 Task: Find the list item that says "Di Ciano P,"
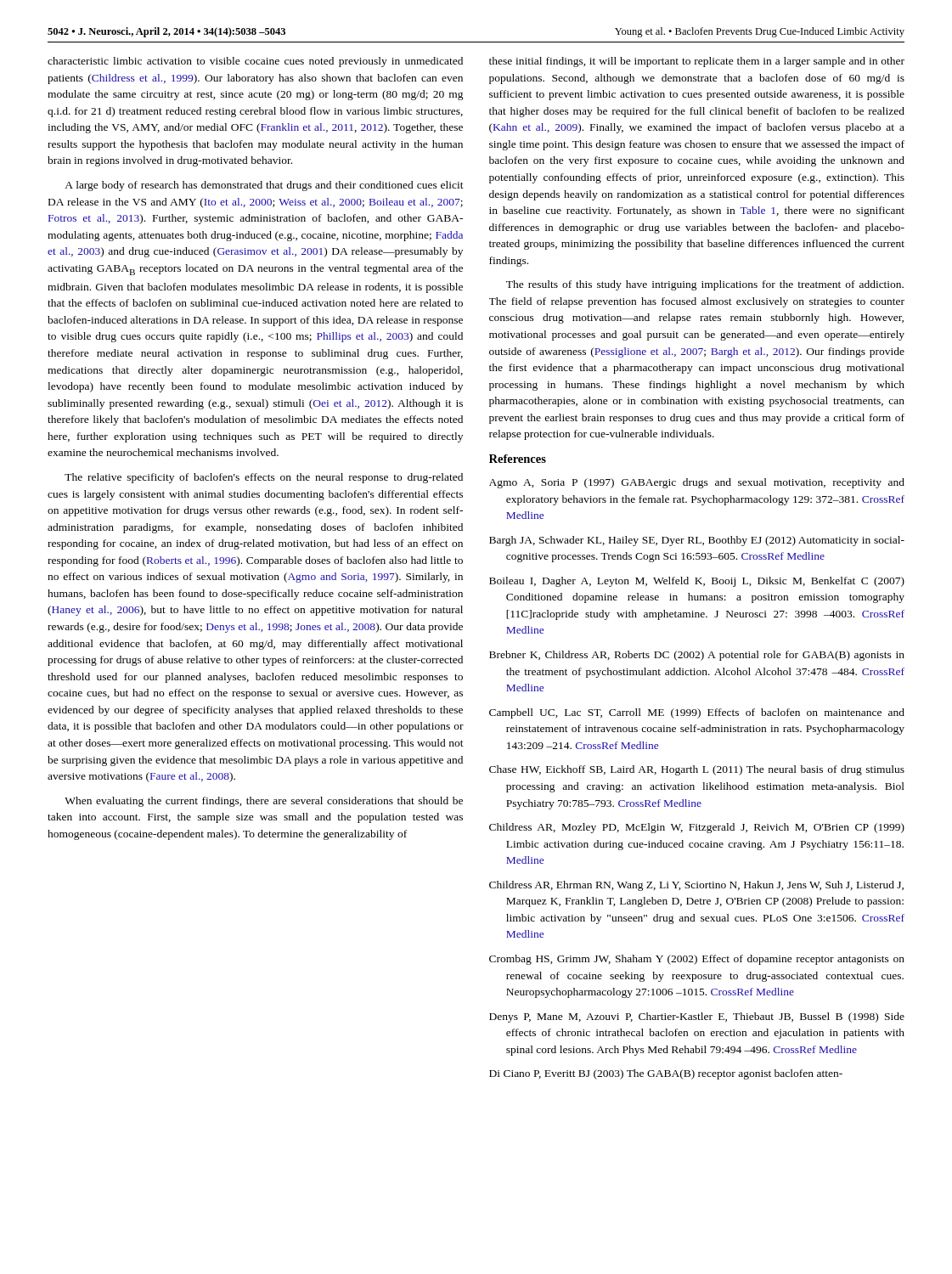[x=697, y=1074]
